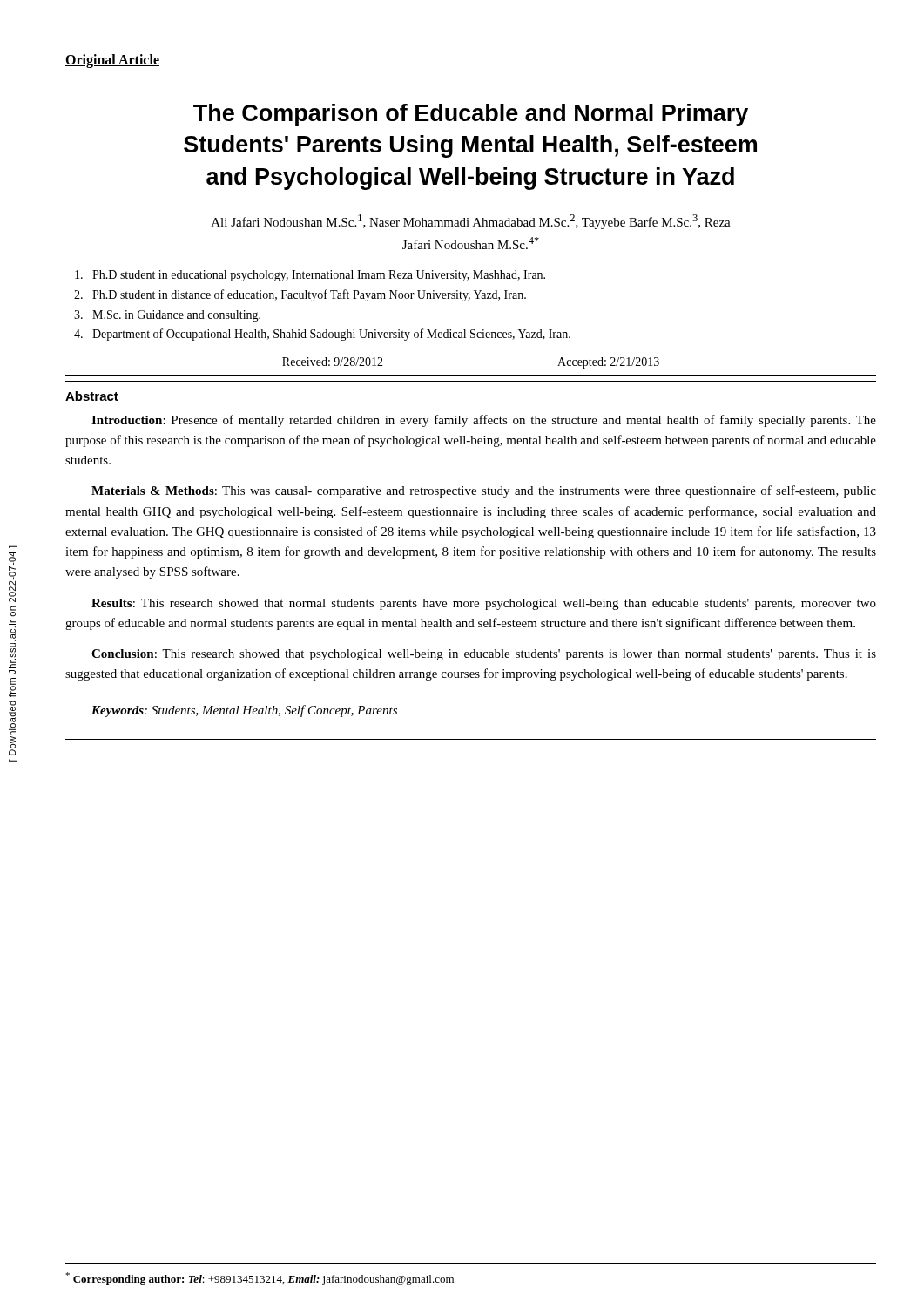Find the text block that says "Ali Jafari Nodoushan"
The height and width of the screenshot is (1307, 924).
(471, 232)
